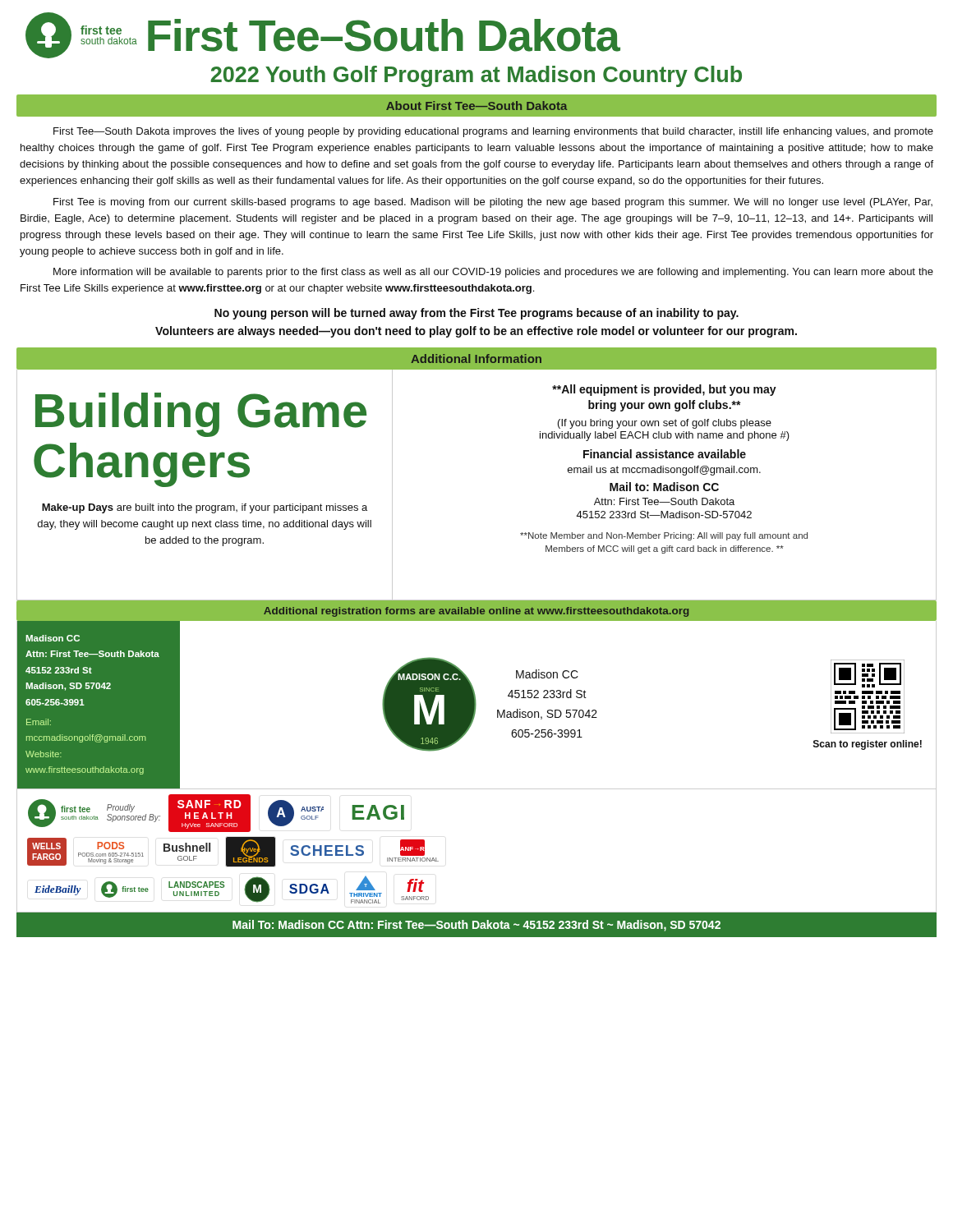Point to the text starting "Madison CC 45152"

547,704
